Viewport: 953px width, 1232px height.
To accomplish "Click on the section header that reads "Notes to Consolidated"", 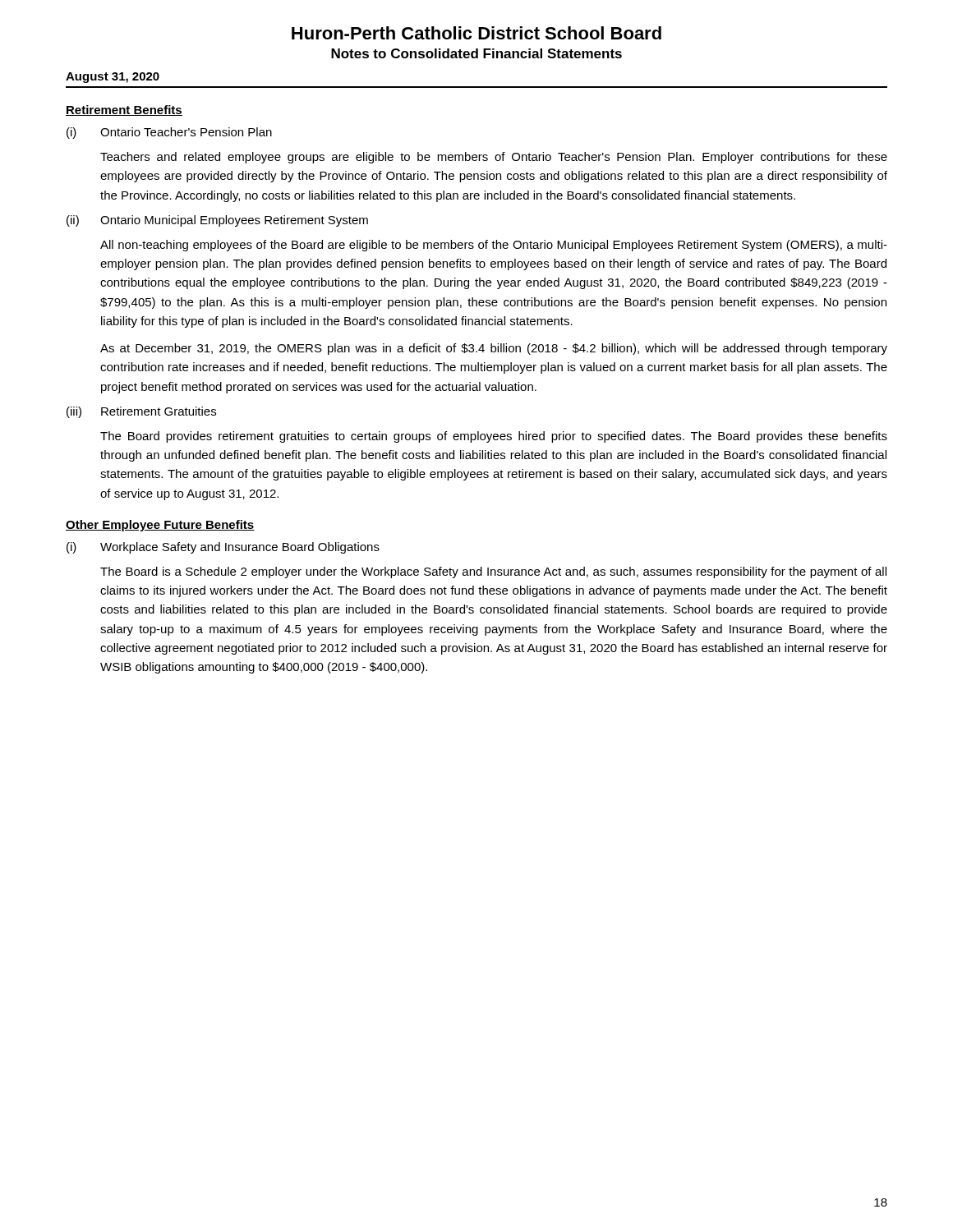I will [x=476, y=54].
